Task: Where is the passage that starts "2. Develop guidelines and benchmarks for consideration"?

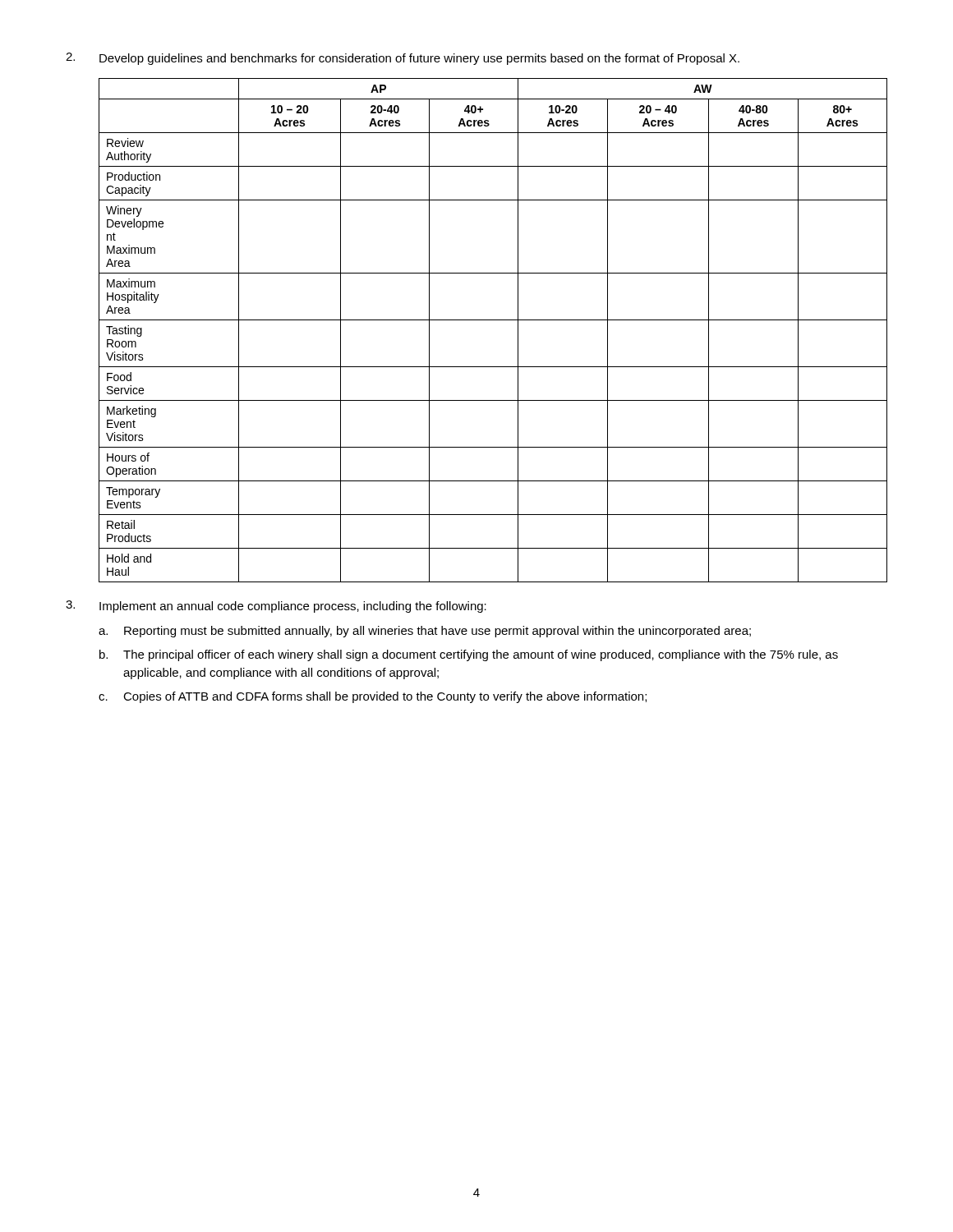Action: (x=476, y=59)
